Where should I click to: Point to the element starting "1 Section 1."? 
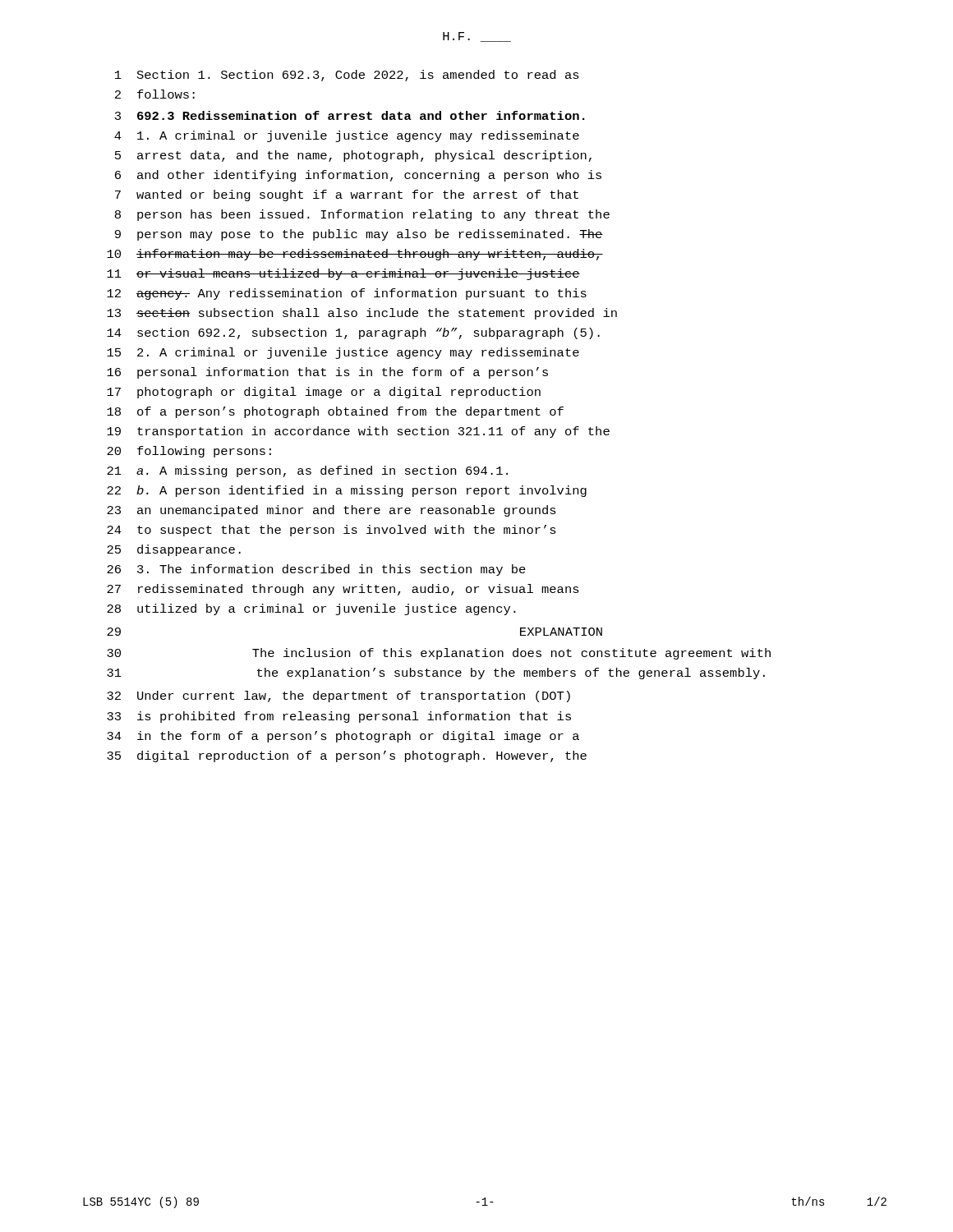pyautogui.click(x=485, y=343)
